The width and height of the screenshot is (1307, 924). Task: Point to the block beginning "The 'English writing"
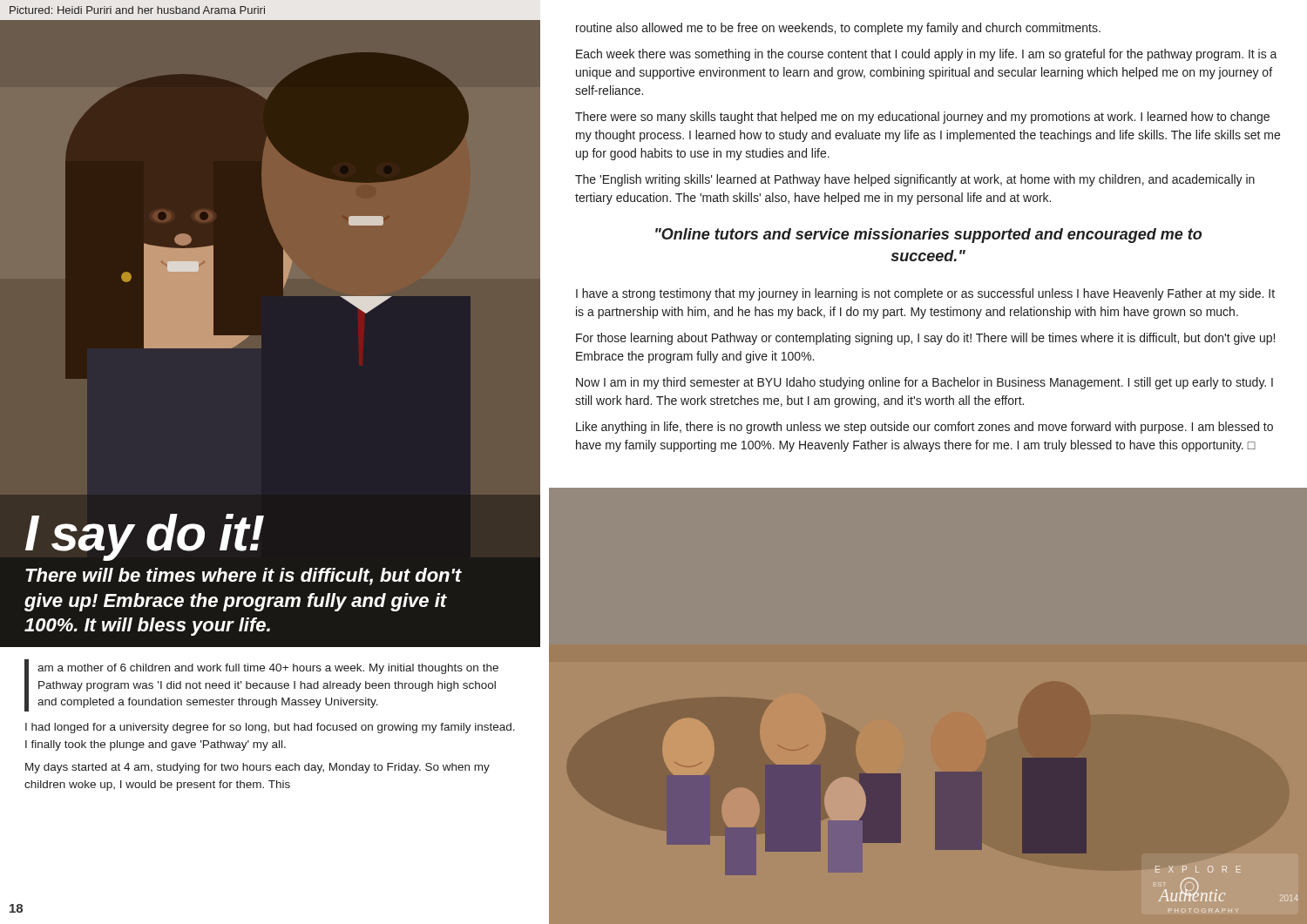(915, 189)
